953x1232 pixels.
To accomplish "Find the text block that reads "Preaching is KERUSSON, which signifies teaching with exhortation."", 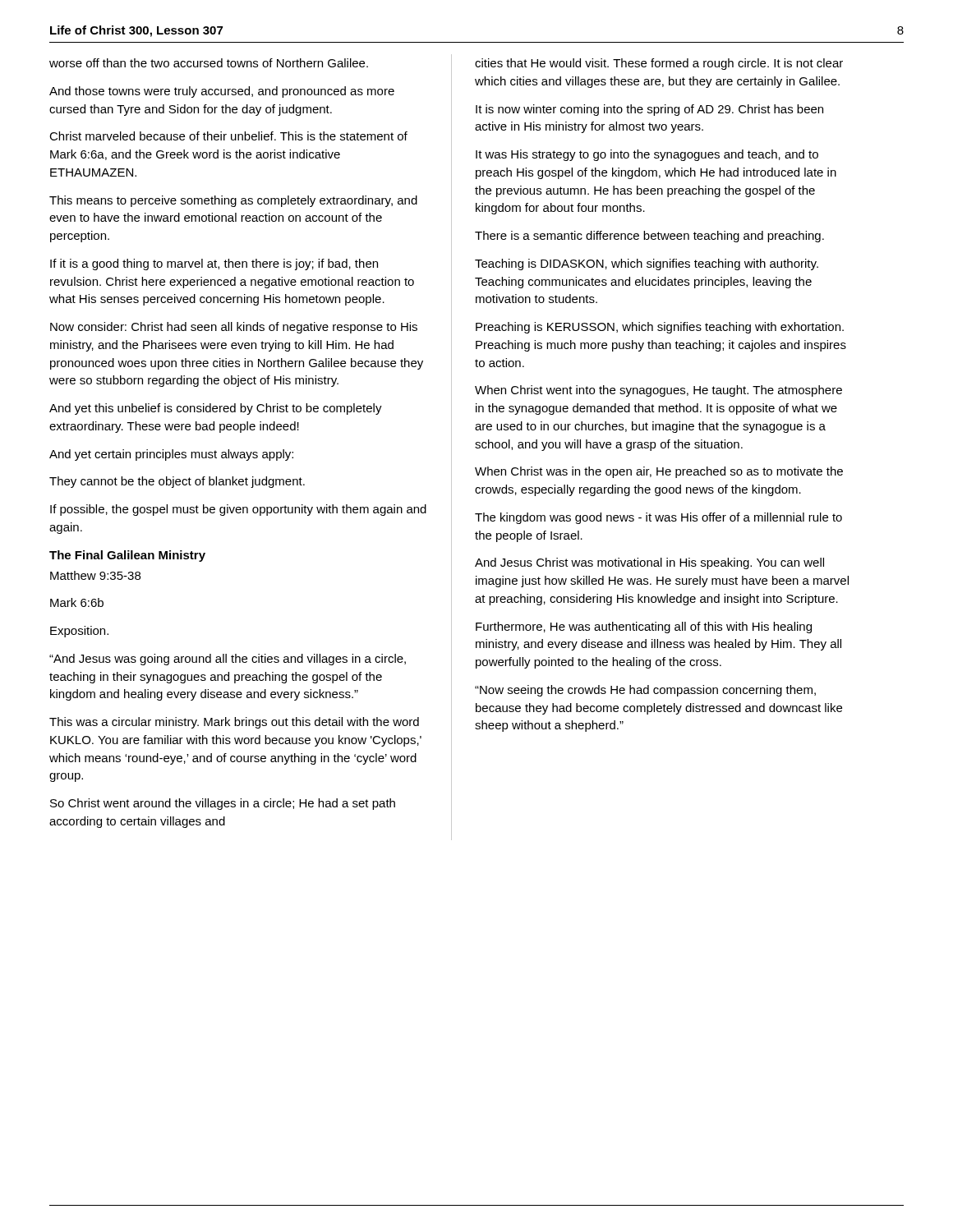I will point(661,344).
